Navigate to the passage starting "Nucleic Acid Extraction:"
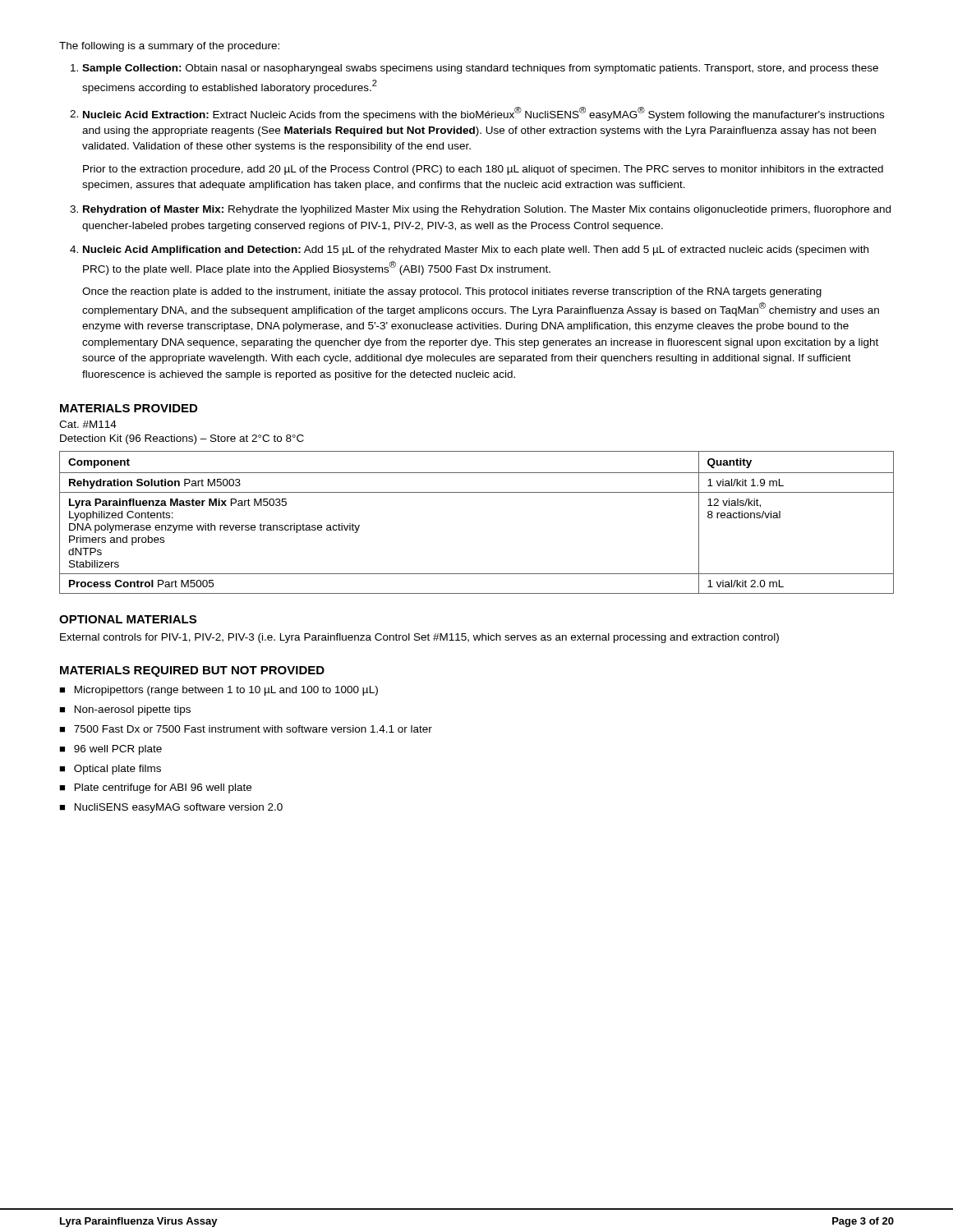Viewport: 953px width, 1232px height. 483,114
